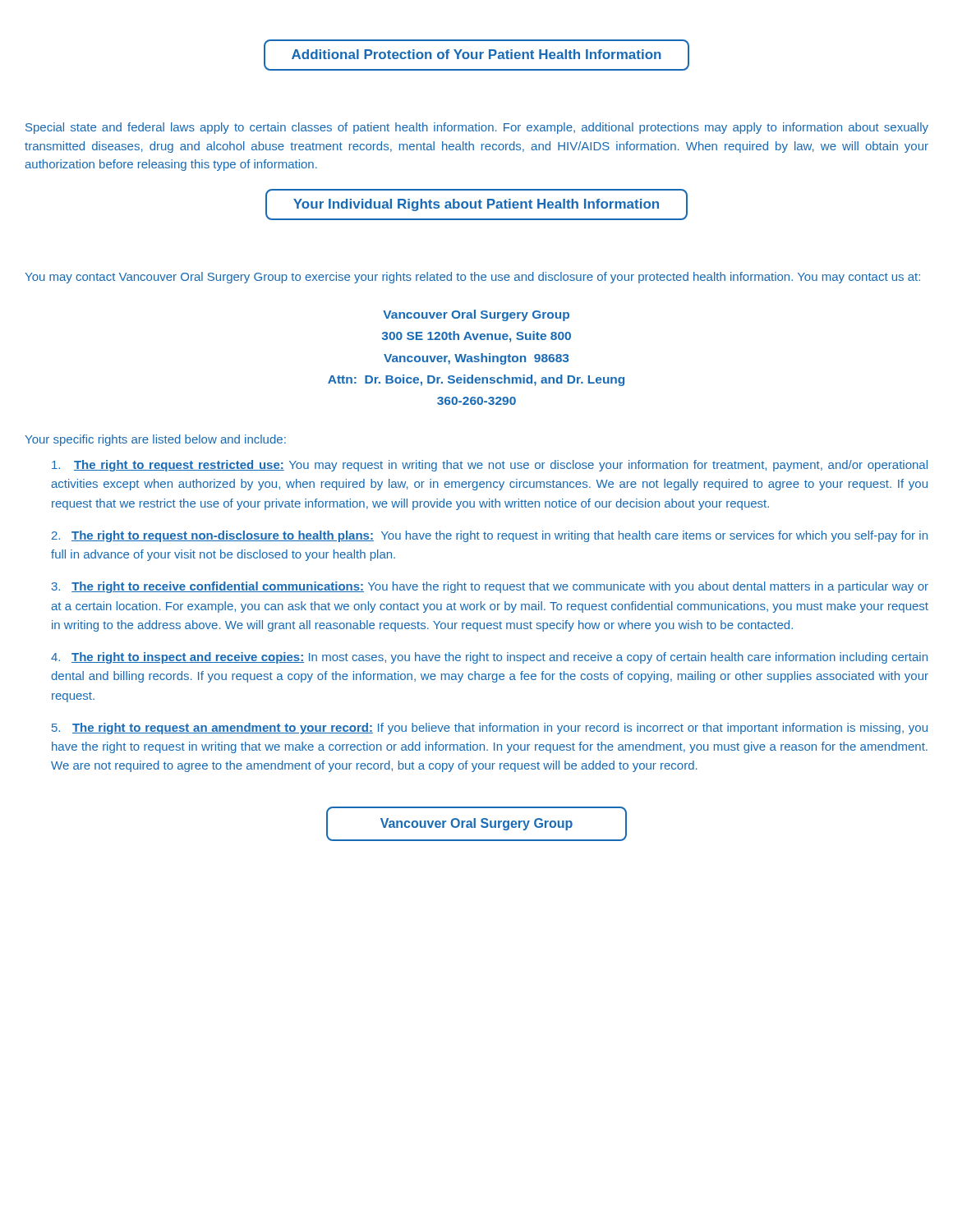Viewport: 953px width, 1232px height.
Task: Navigate to the block starting "Additional Protection of Your Patient Health Information"
Action: coord(476,55)
